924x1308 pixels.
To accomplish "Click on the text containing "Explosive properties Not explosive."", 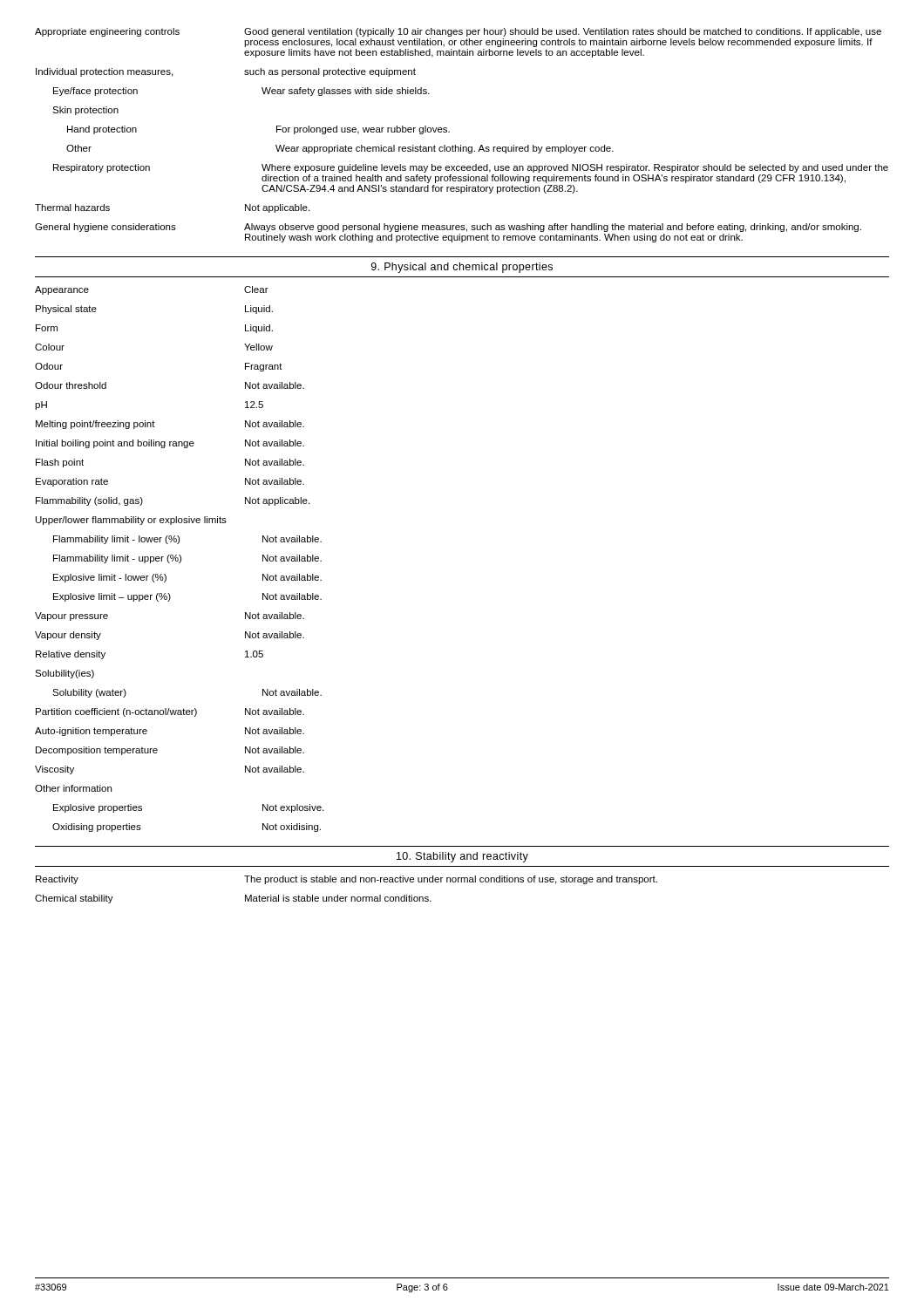I will [x=88, y=808].
